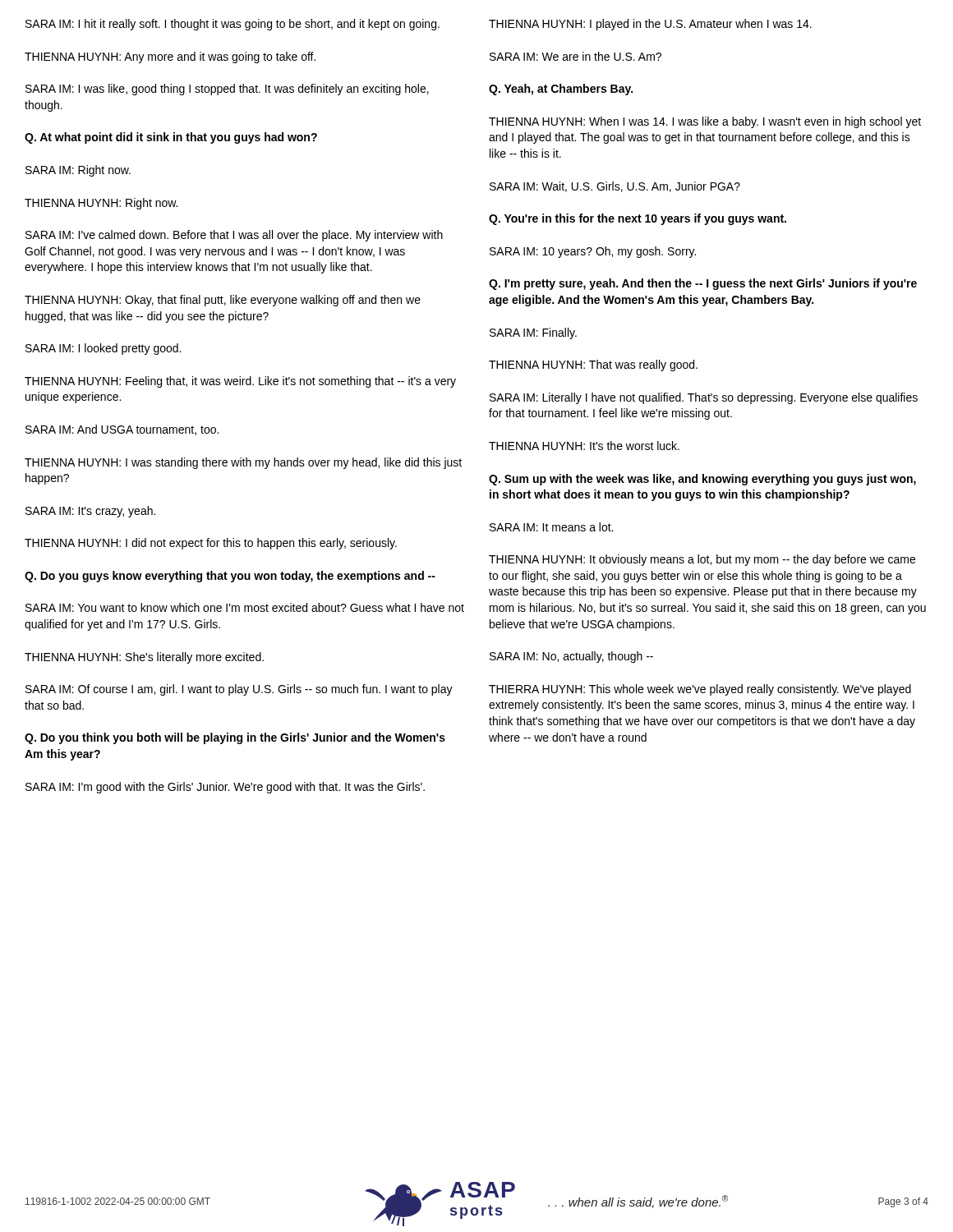Find the passage starting "SARA IM: Of course I"

pos(244,698)
